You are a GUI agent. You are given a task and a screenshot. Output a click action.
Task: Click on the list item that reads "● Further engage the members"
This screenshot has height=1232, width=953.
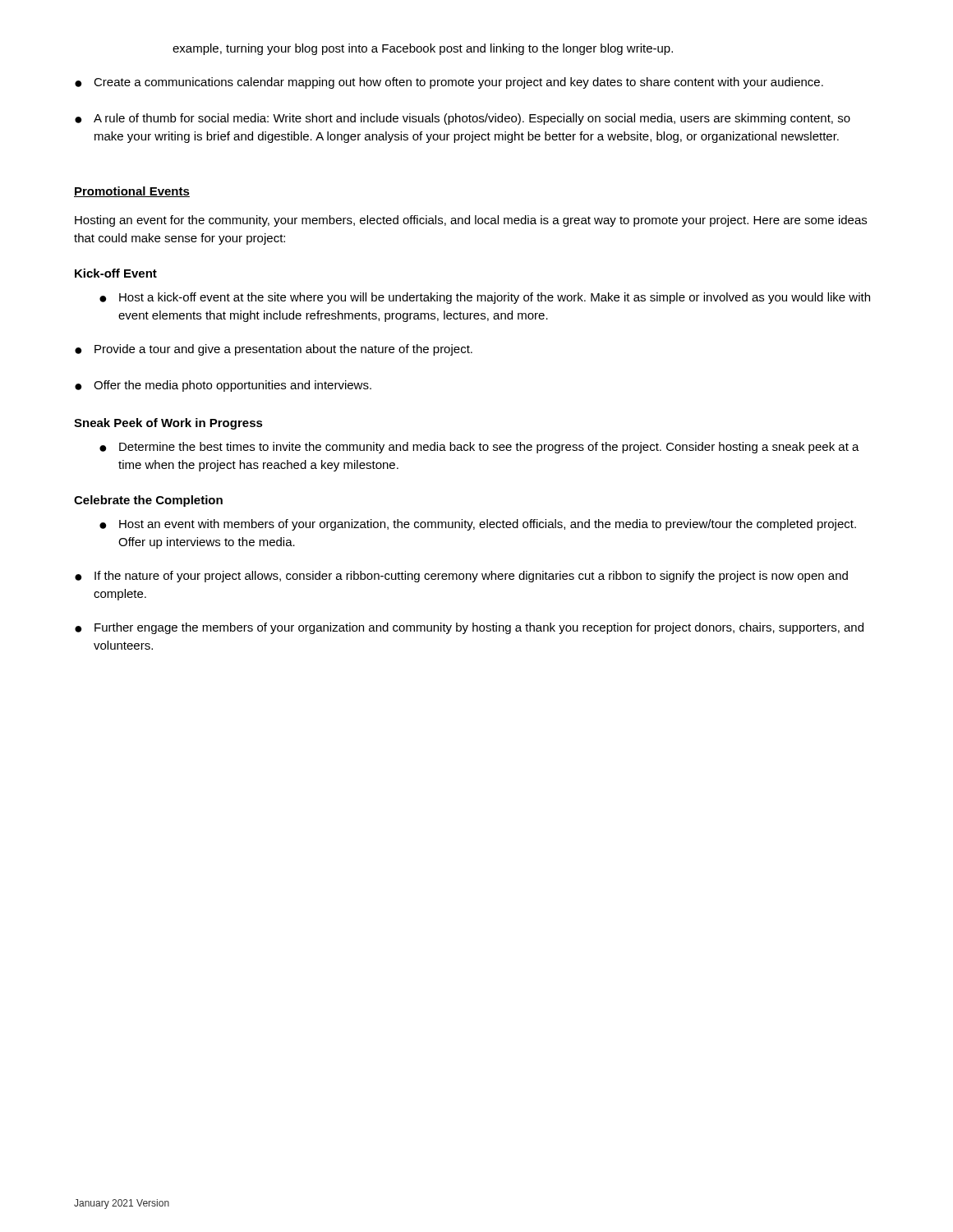point(476,637)
